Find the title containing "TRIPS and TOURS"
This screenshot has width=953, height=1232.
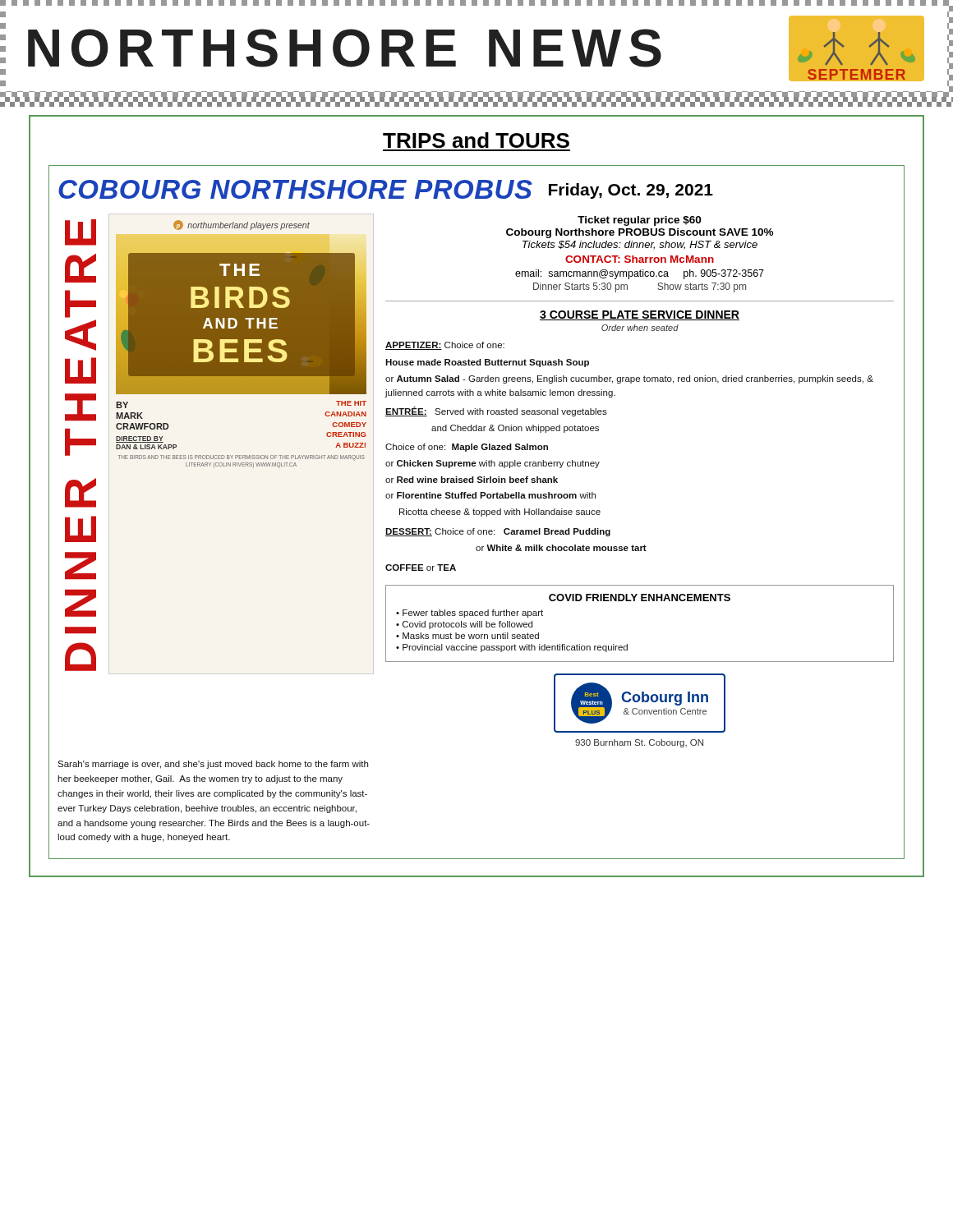476,140
